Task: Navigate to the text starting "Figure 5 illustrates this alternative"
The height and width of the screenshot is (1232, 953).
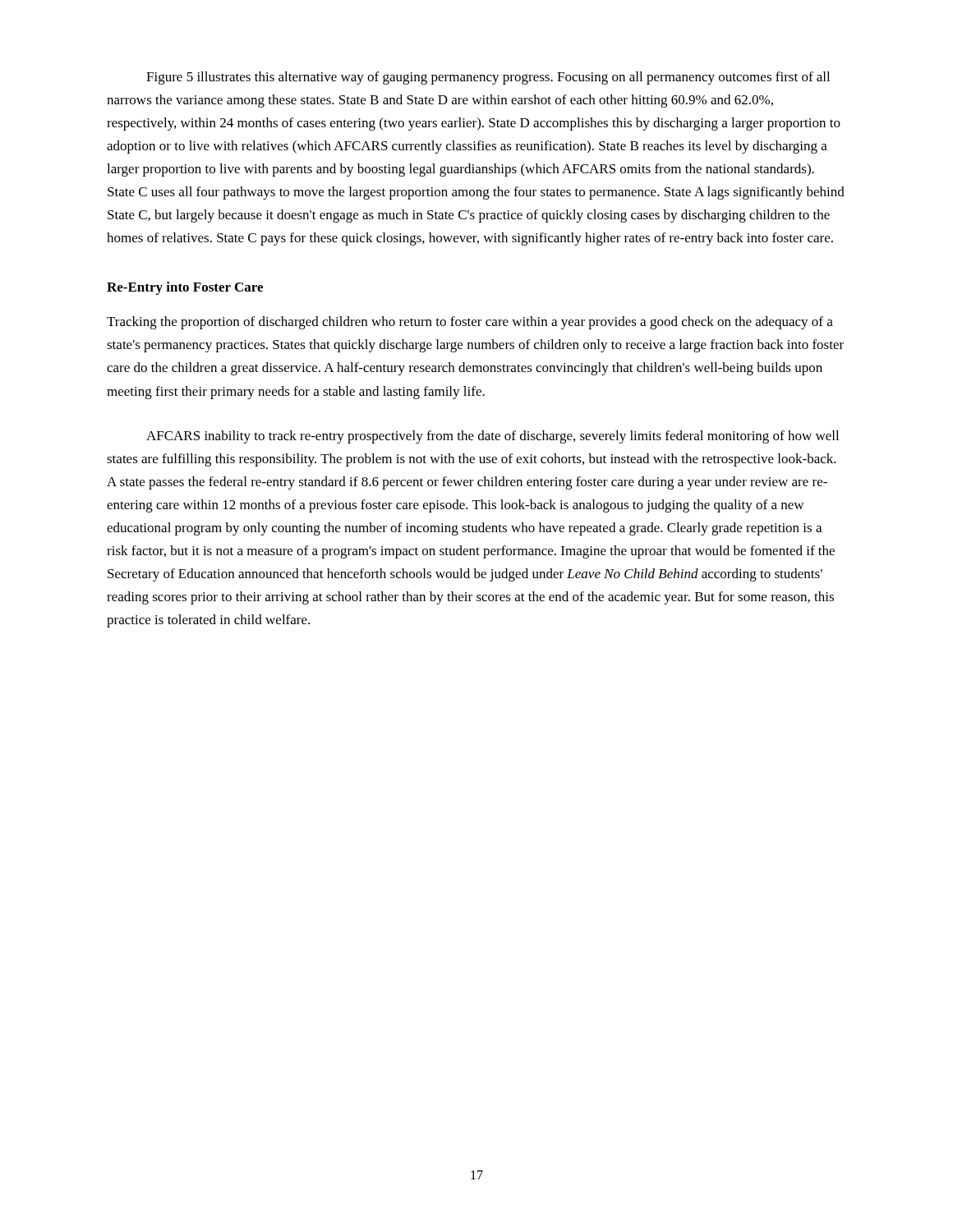Action: [x=476, y=158]
